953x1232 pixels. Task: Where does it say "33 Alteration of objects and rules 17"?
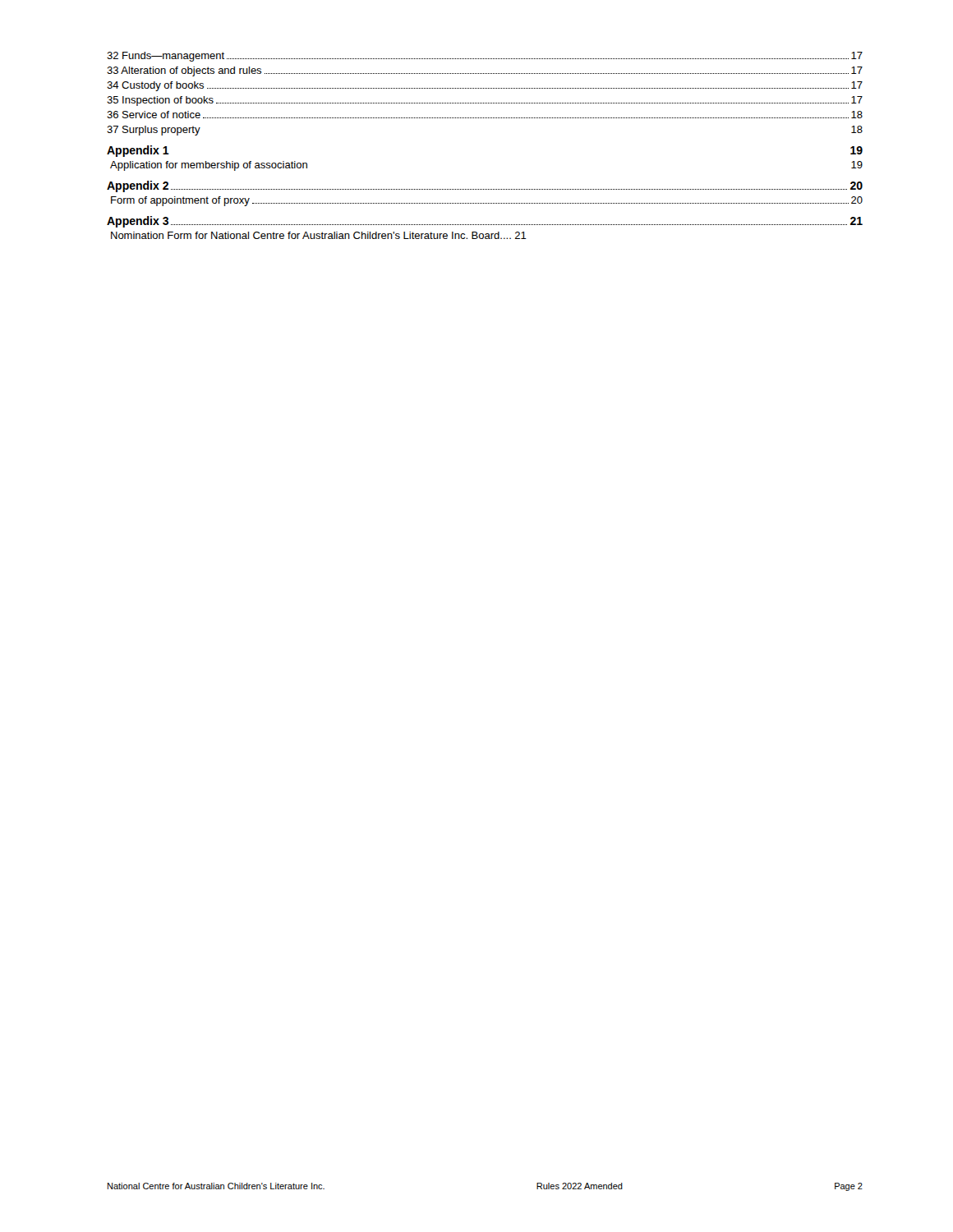point(485,70)
